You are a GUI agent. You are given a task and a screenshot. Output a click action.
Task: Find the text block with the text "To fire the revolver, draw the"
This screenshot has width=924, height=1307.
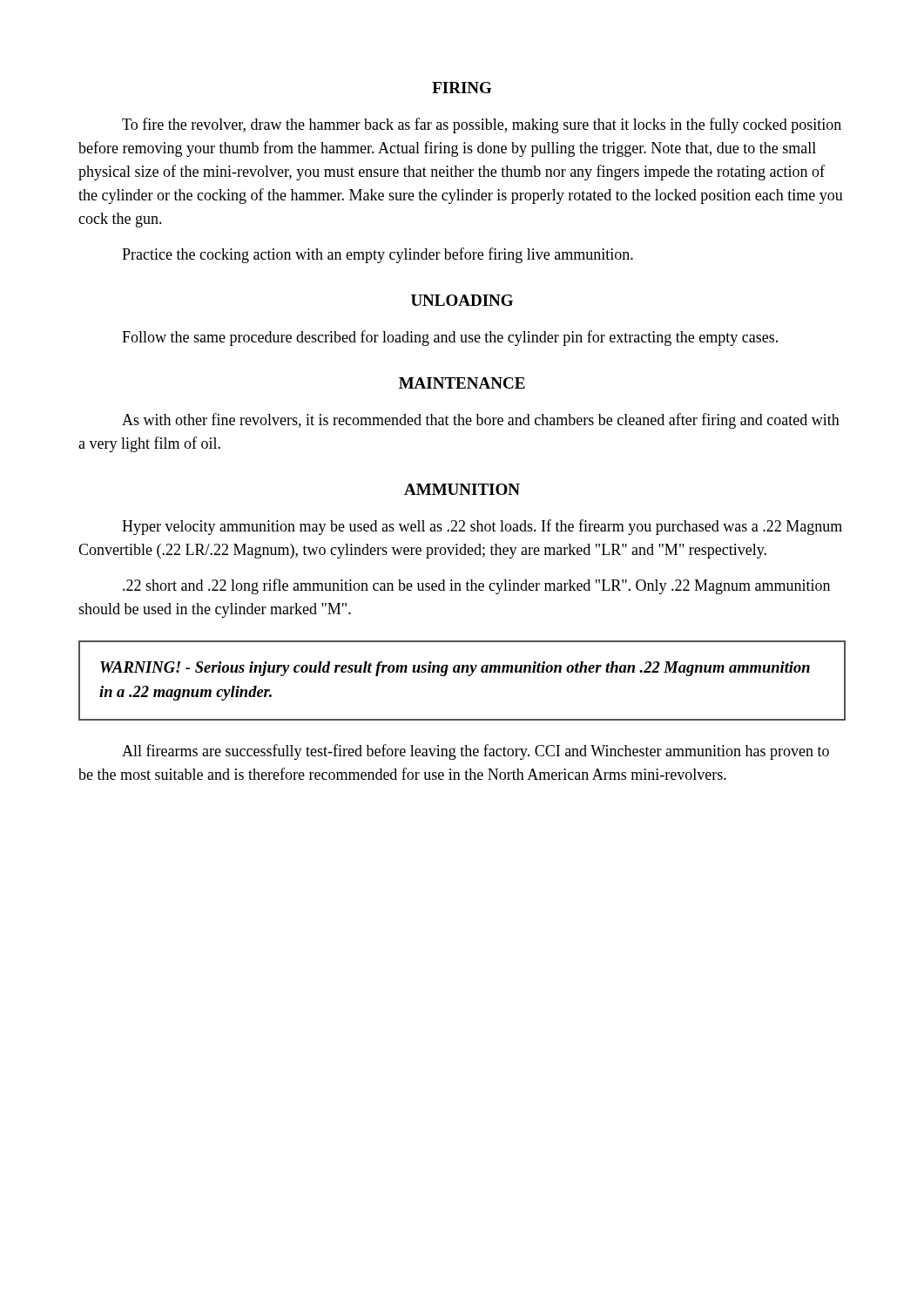tap(461, 172)
